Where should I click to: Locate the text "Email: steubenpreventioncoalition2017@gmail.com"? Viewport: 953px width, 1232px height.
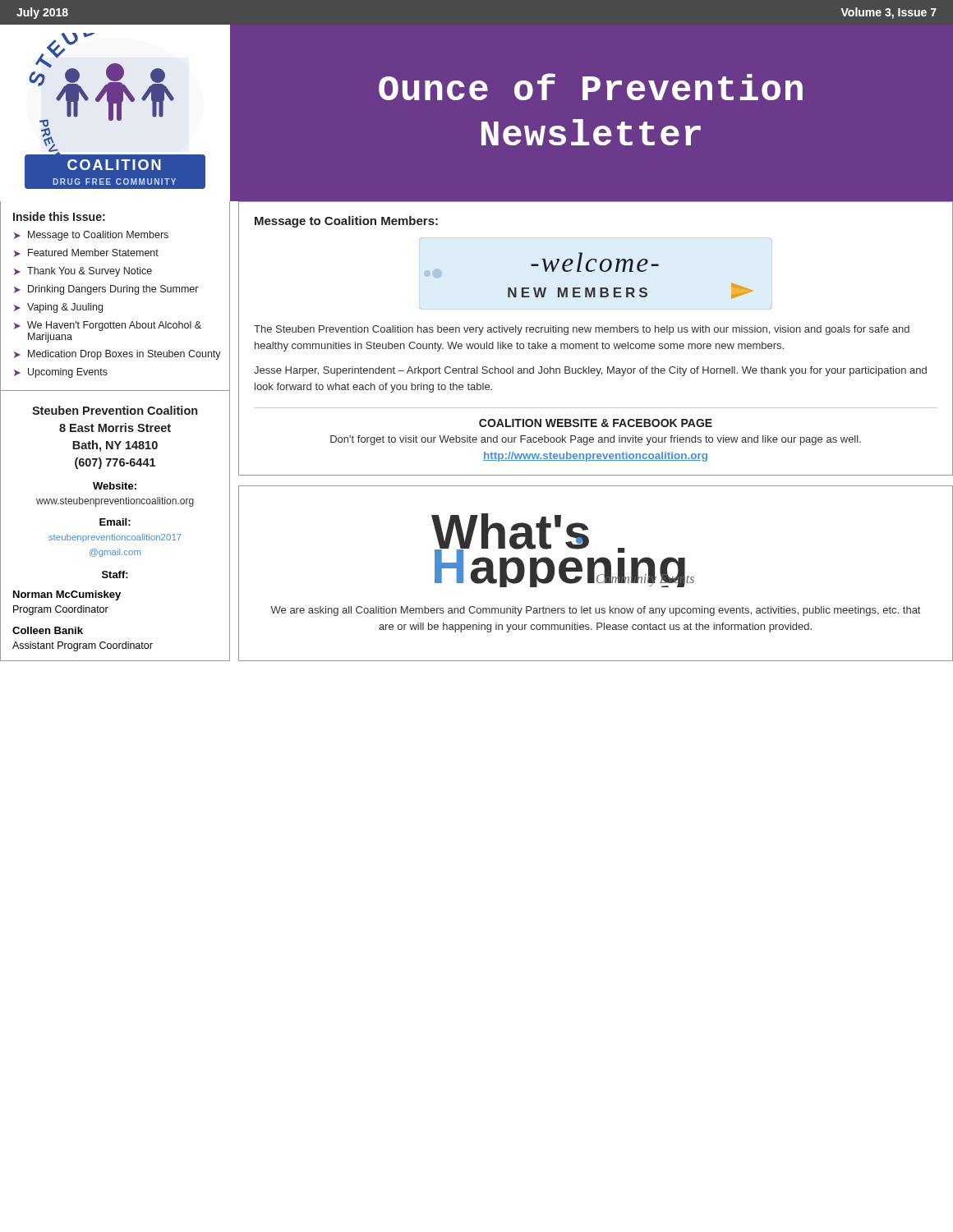click(x=115, y=536)
